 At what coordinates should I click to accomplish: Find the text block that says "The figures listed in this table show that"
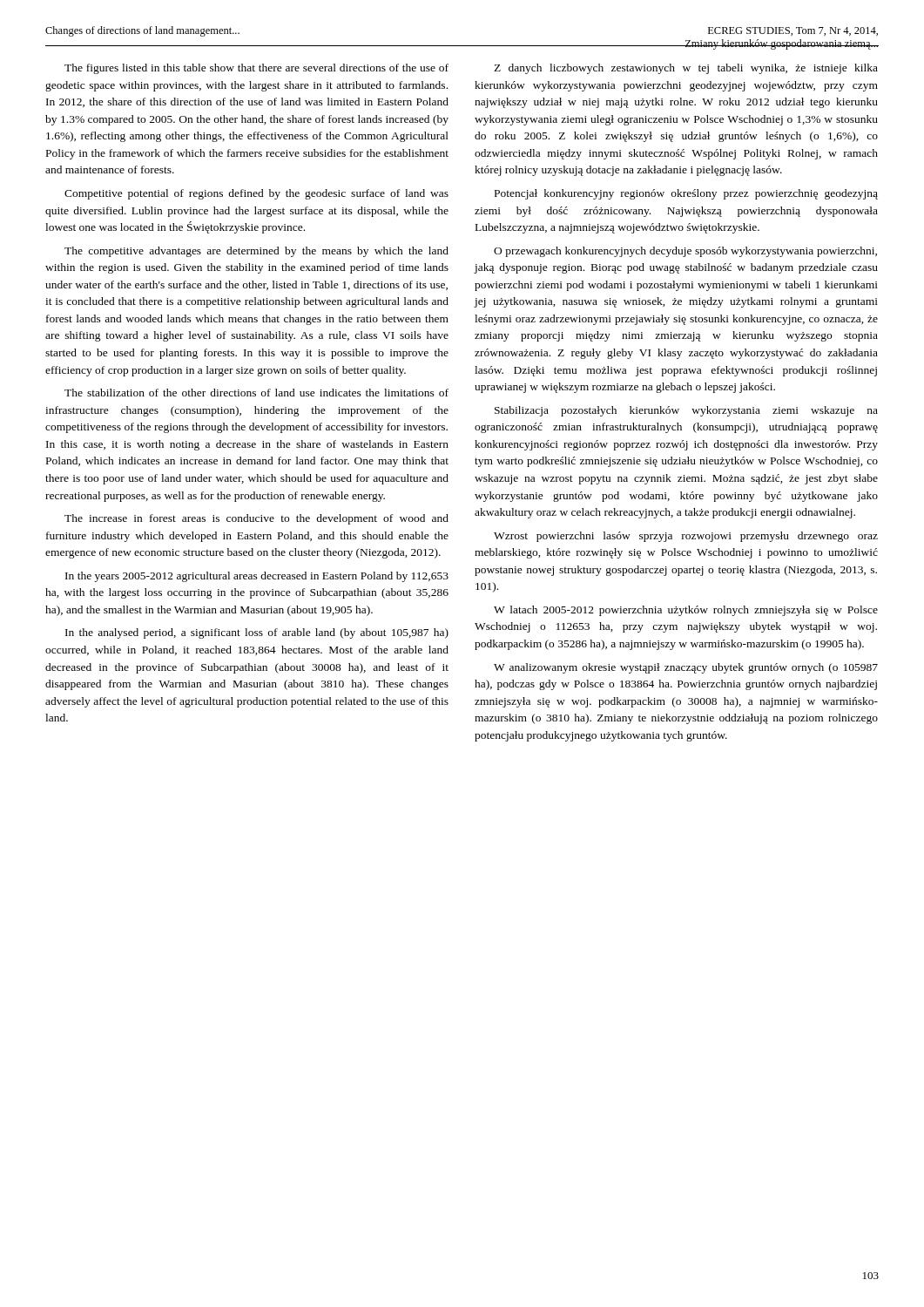pyautogui.click(x=247, y=119)
